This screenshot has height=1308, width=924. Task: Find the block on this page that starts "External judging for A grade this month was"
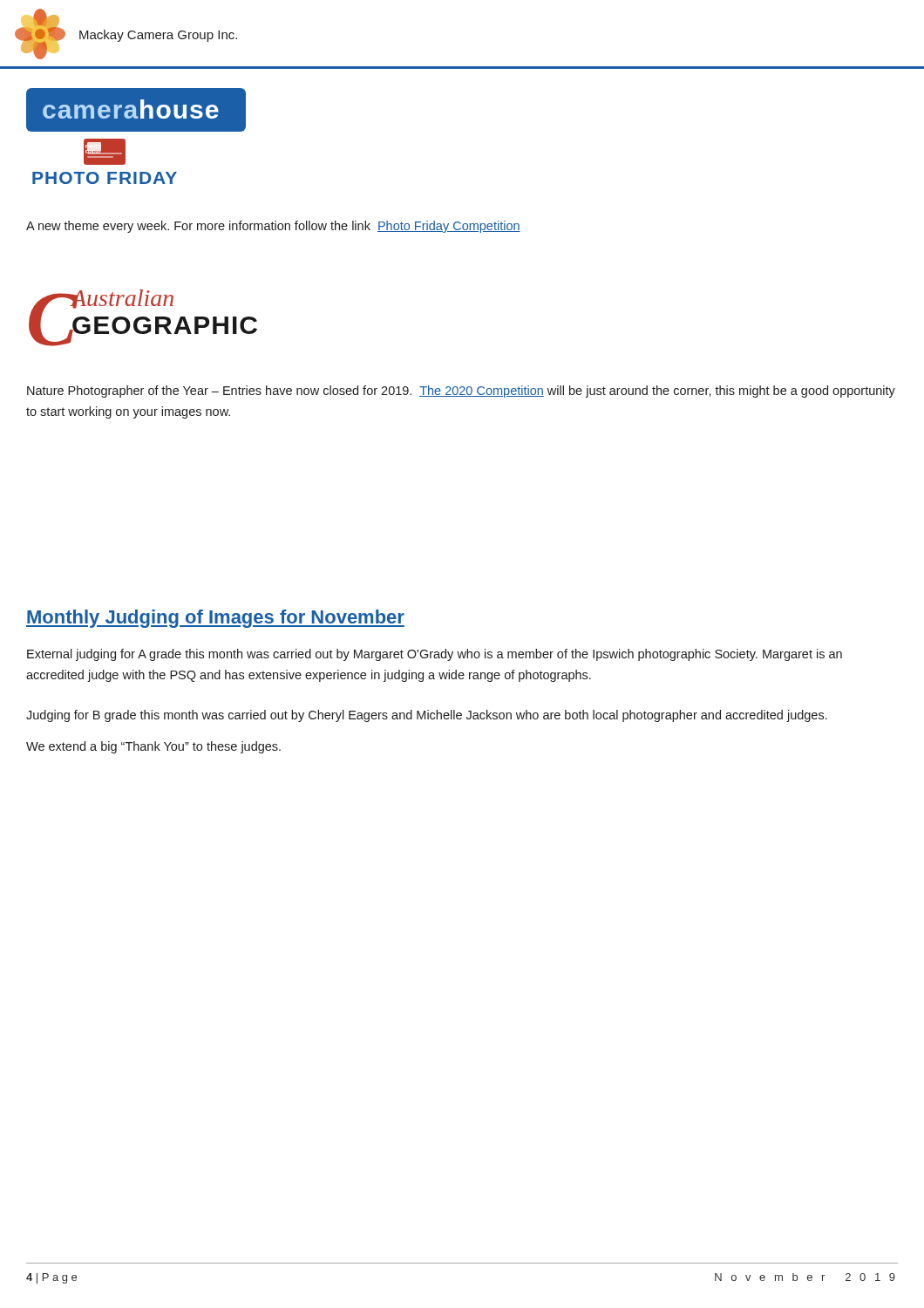tap(434, 664)
